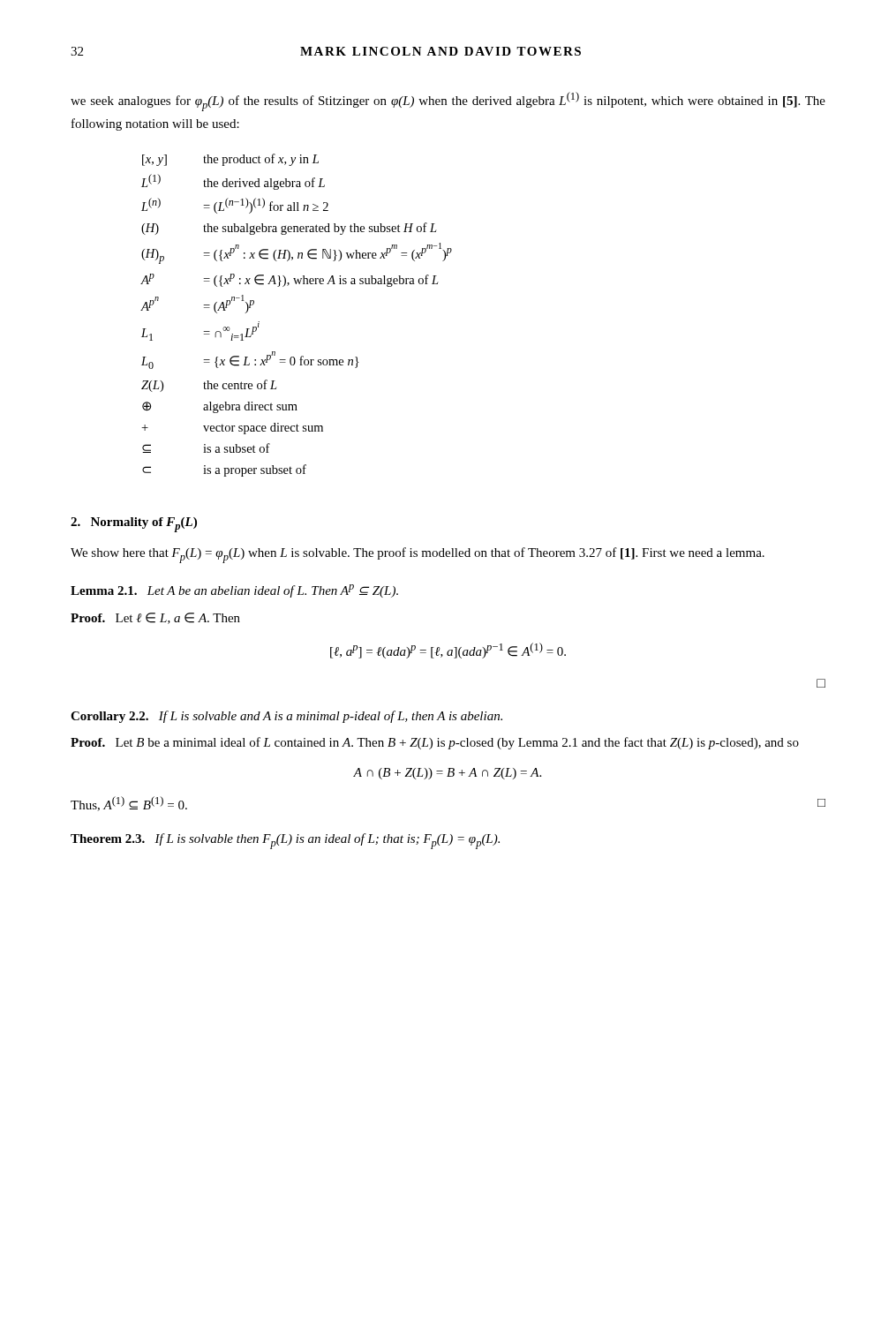Locate the formula containing "A ∩ (B + Z(L))"
Viewport: 896px width, 1324px height.
pyautogui.click(x=448, y=772)
